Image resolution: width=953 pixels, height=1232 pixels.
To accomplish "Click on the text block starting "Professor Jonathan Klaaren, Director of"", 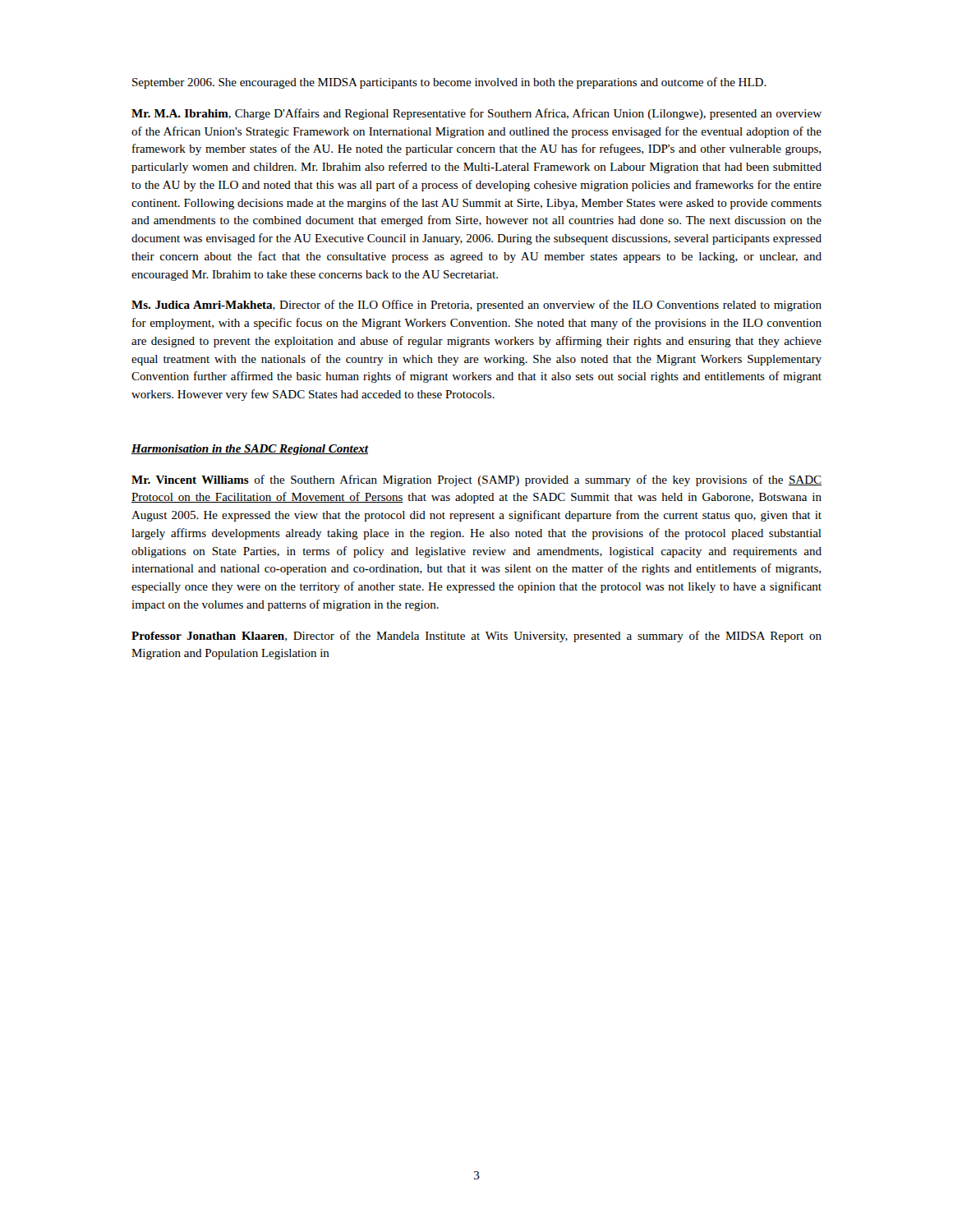I will (476, 645).
